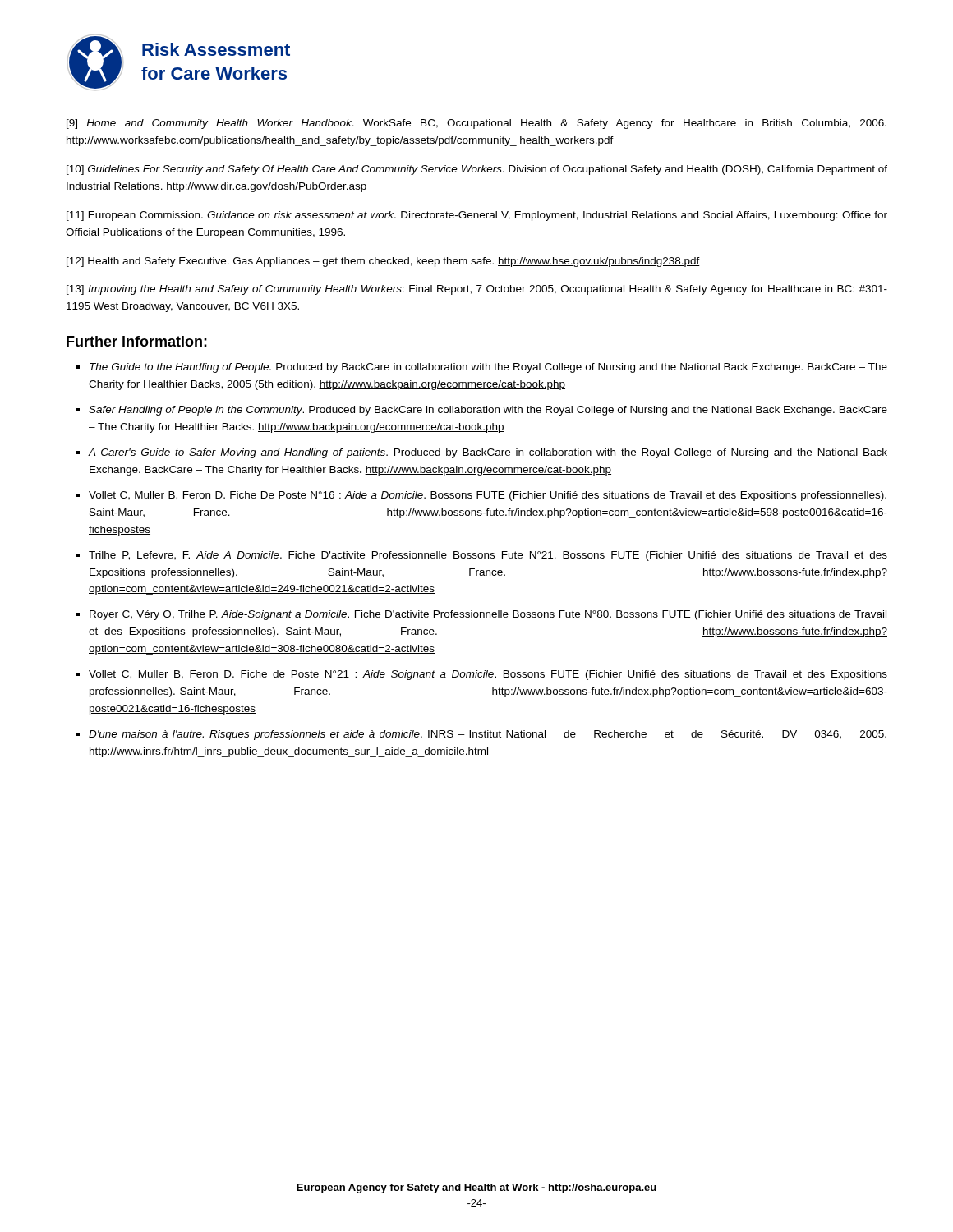Where is the passage that starts "[13] Improving the"?
Image resolution: width=953 pixels, height=1232 pixels.
[476, 298]
